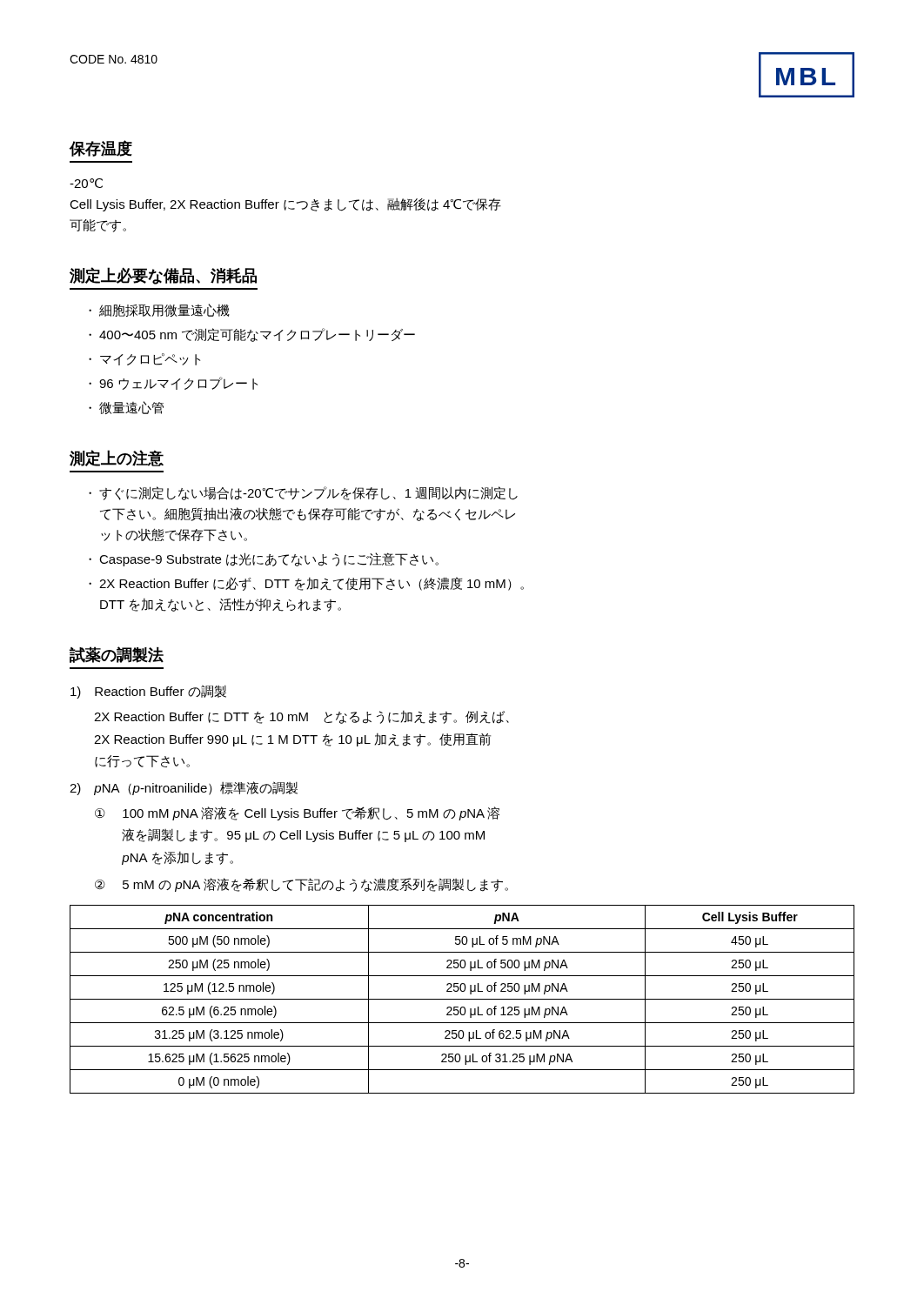Find the table that mentions "Cell Lysis Buffer"
The height and width of the screenshot is (1305, 924).
coord(462,999)
